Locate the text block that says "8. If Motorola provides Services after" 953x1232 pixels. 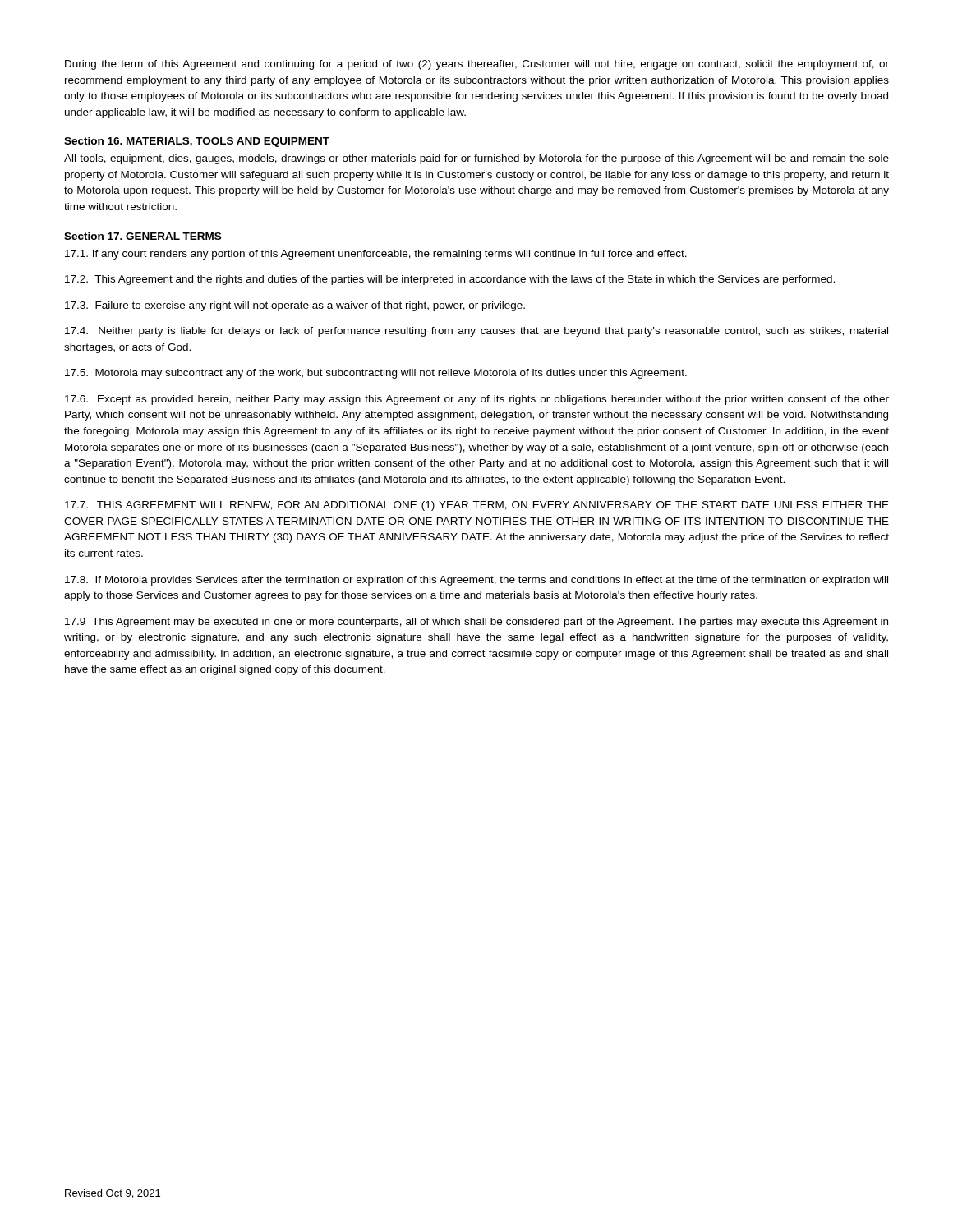[x=476, y=587]
